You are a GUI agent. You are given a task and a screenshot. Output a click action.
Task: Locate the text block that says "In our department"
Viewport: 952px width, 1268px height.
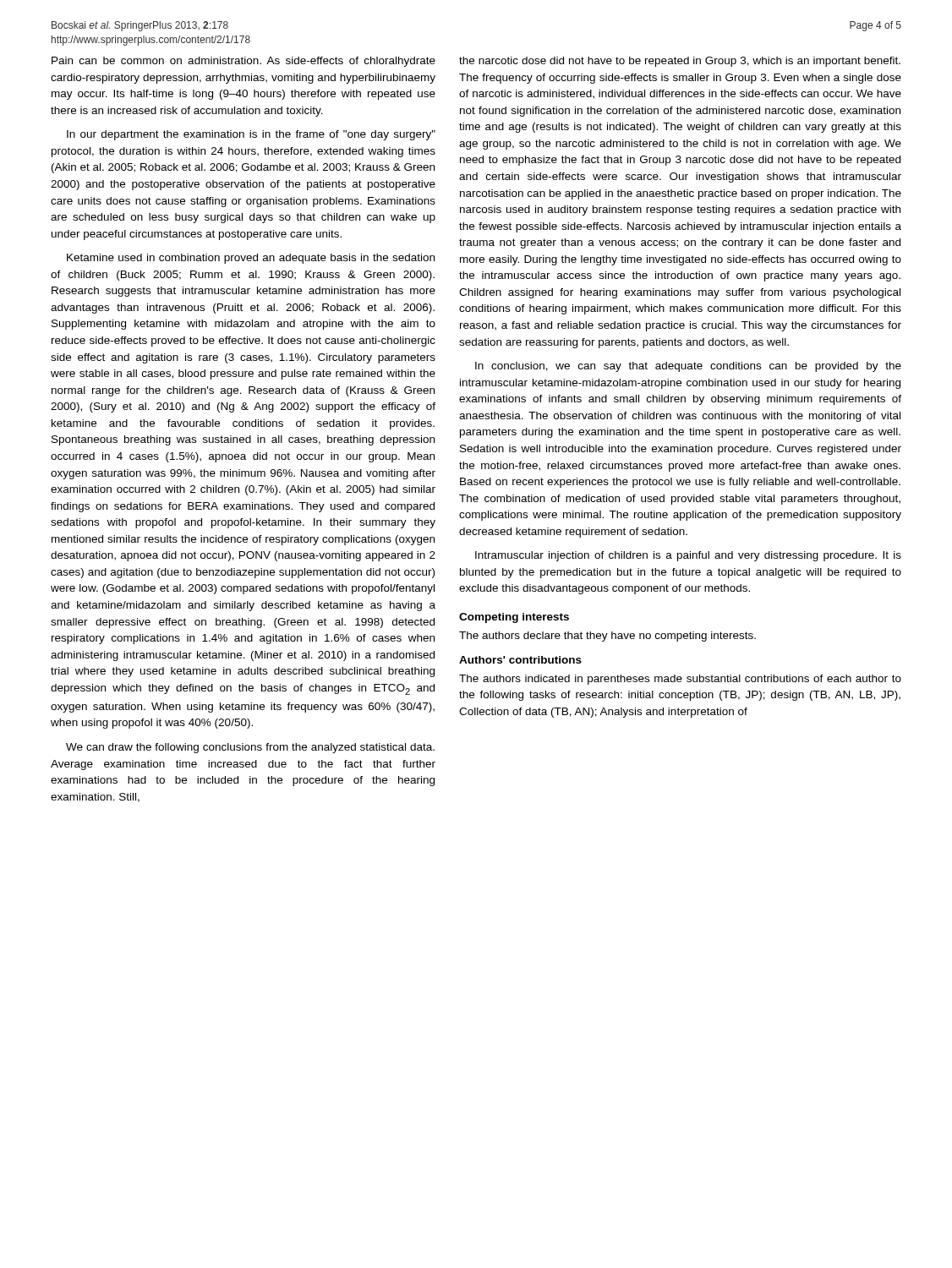point(243,184)
